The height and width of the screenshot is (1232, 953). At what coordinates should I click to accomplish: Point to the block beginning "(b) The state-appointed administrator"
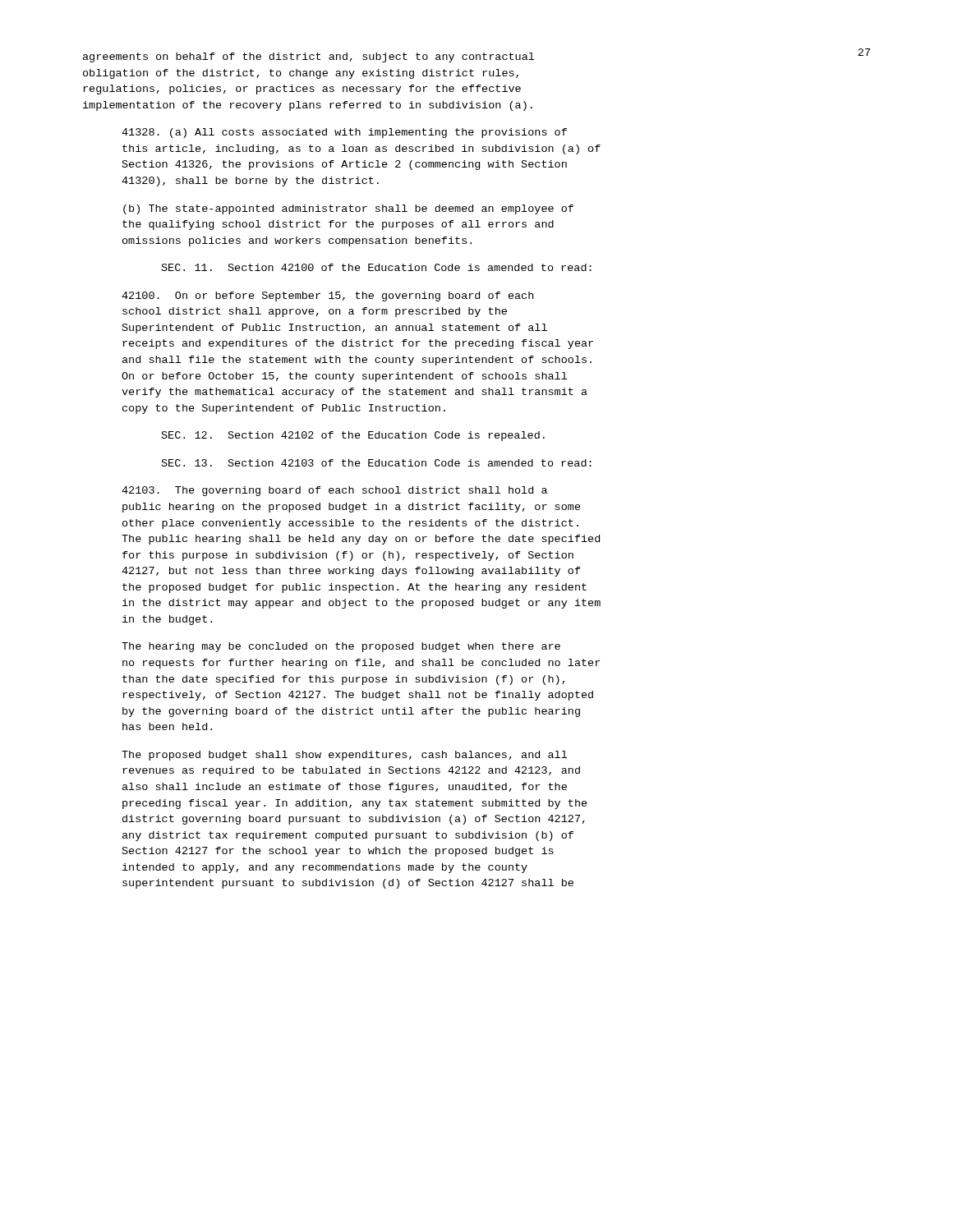coord(348,225)
